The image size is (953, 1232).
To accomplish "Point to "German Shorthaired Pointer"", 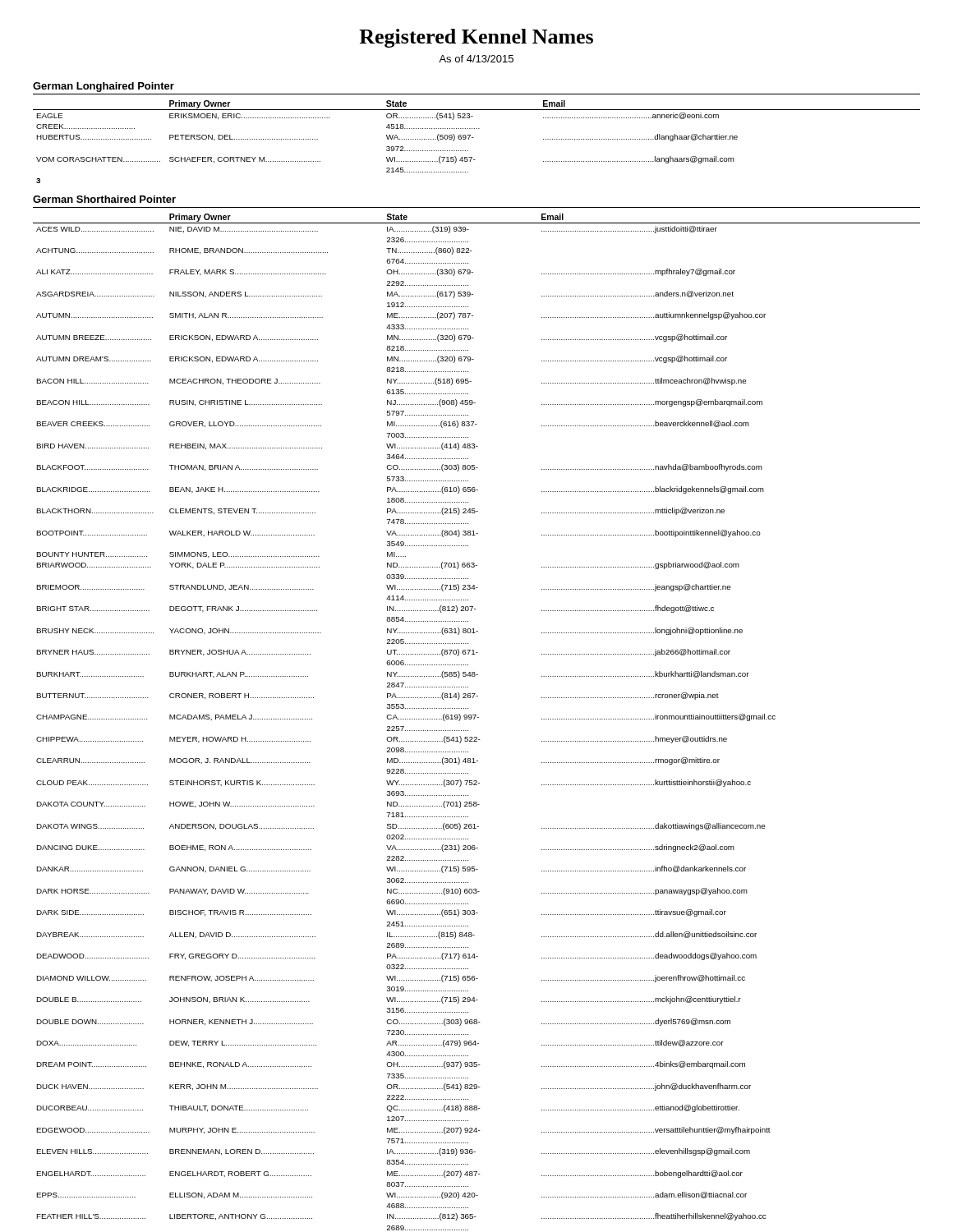I will point(104,199).
